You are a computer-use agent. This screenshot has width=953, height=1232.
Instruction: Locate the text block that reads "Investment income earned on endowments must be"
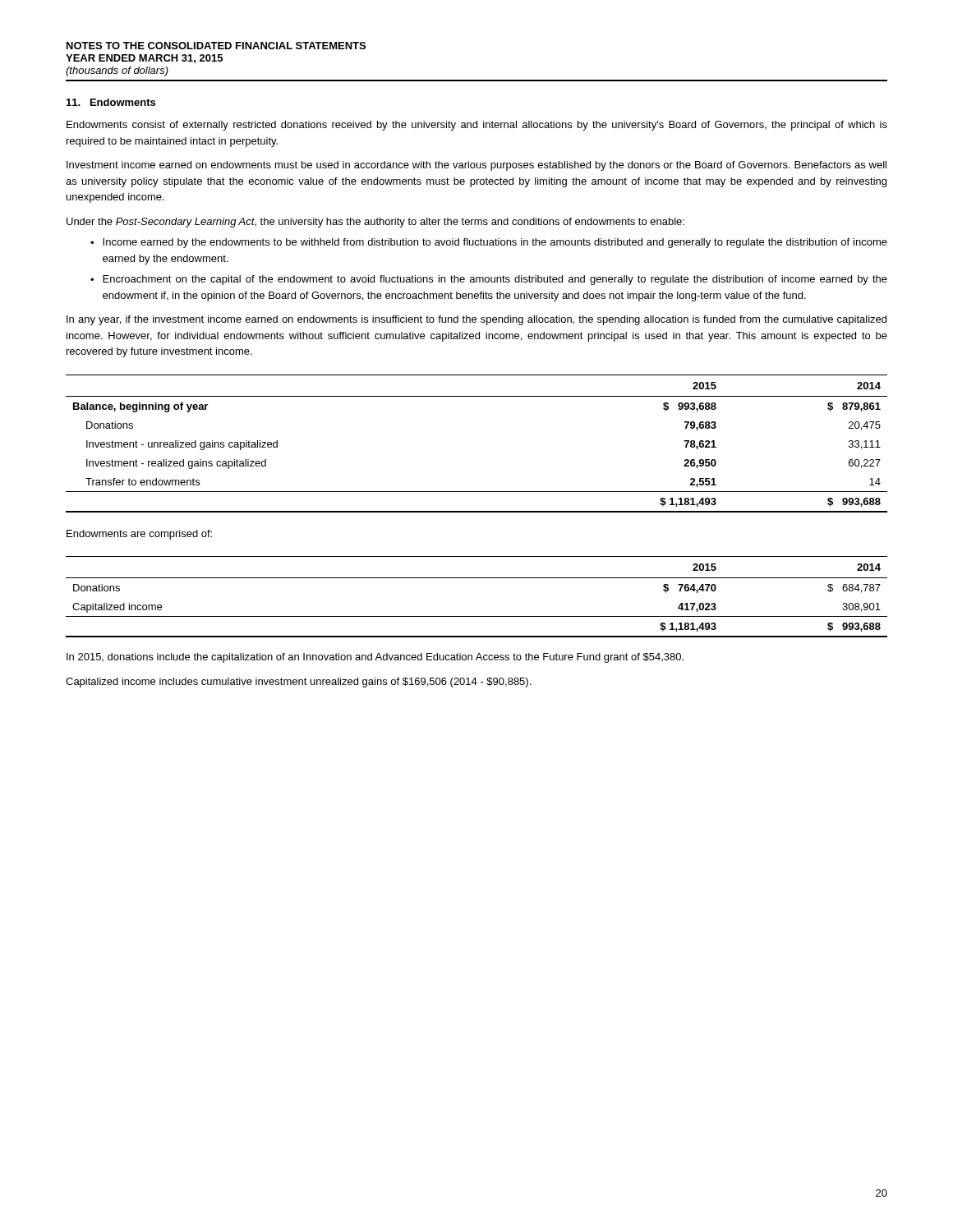click(x=476, y=181)
